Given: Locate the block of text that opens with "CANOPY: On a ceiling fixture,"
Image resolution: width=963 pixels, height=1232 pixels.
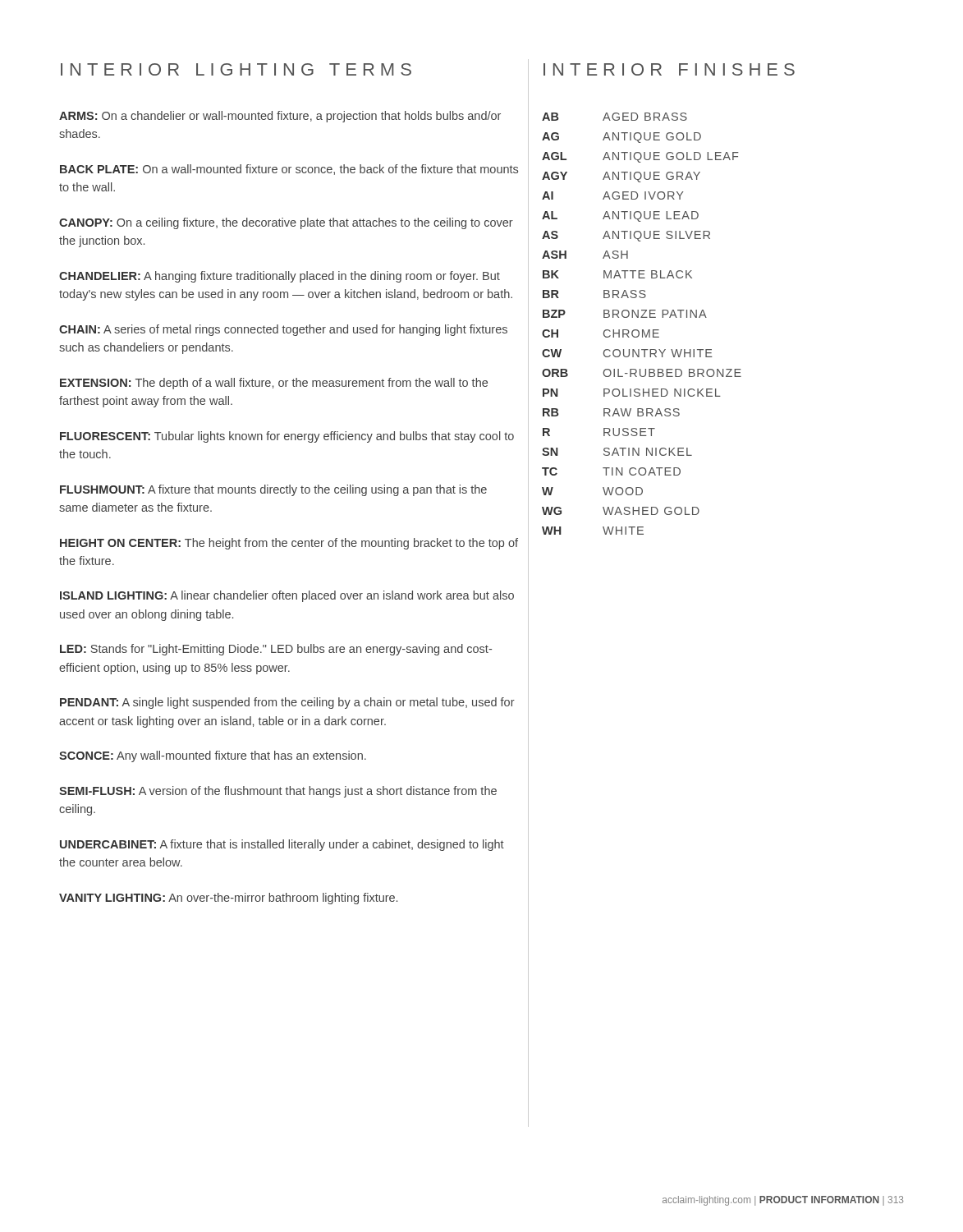Looking at the screenshot, I should coord(286,232).
